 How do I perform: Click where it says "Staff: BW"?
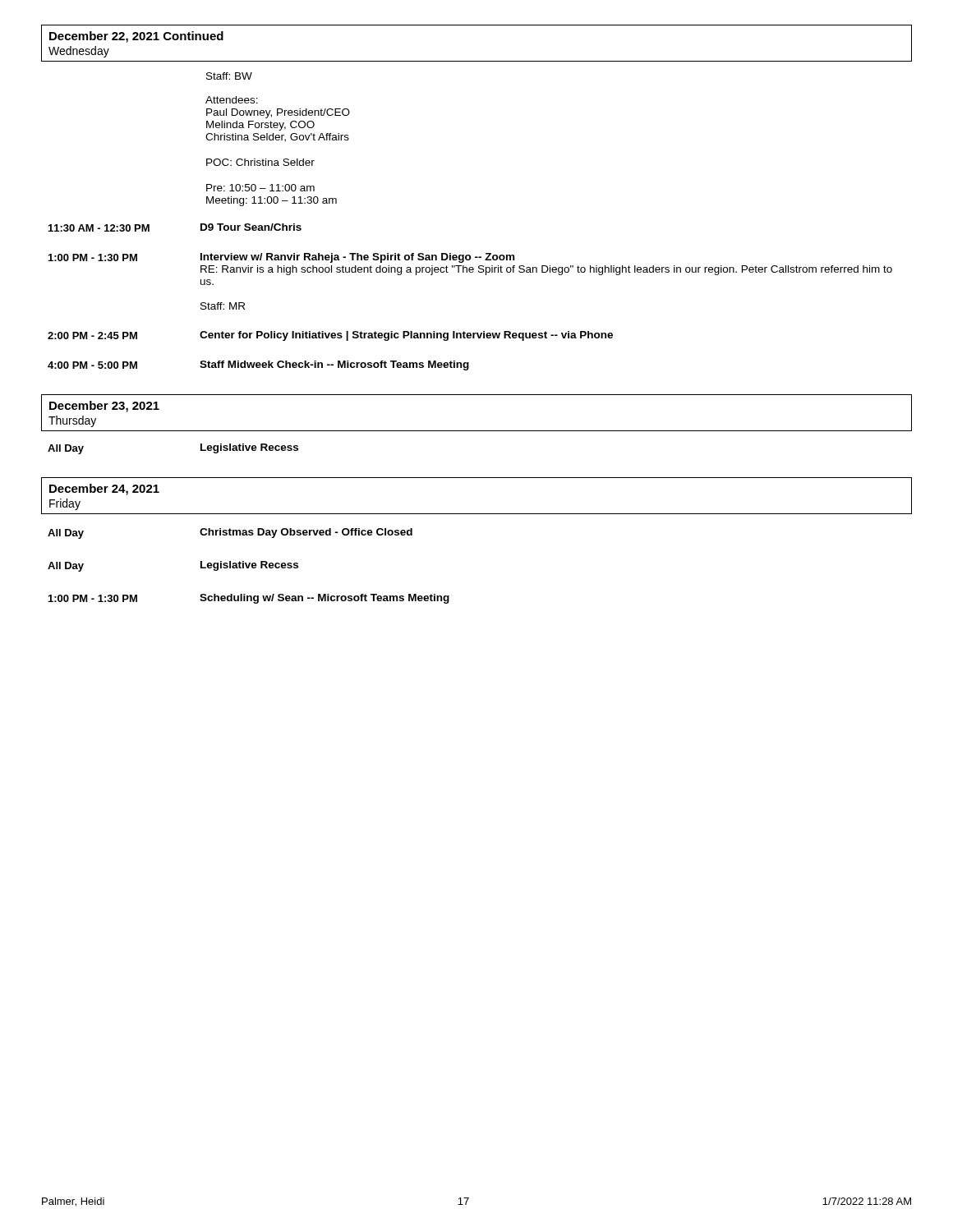point(229,76)
